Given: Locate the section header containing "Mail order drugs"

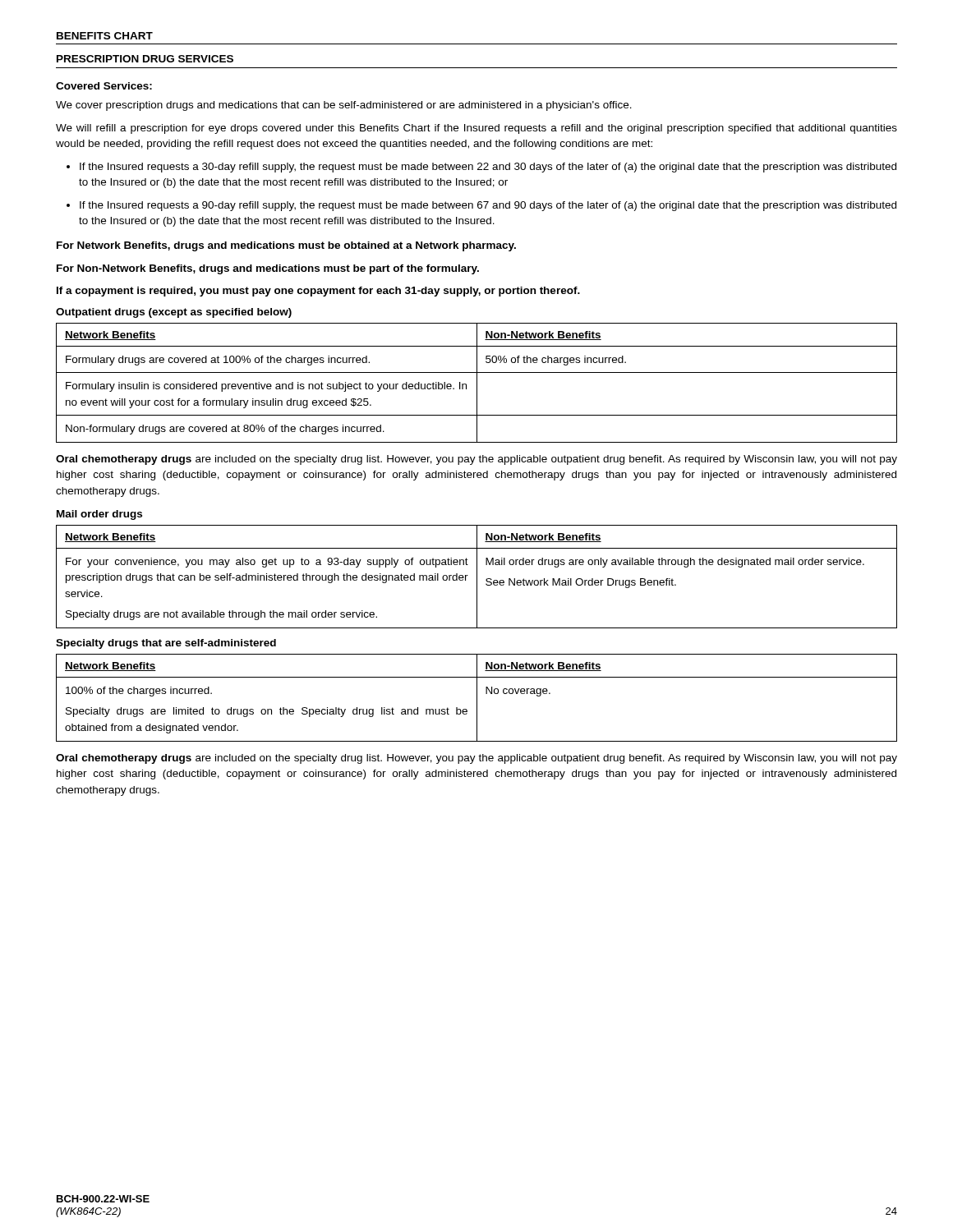Looking at the screenshot, I should [99, 513].
